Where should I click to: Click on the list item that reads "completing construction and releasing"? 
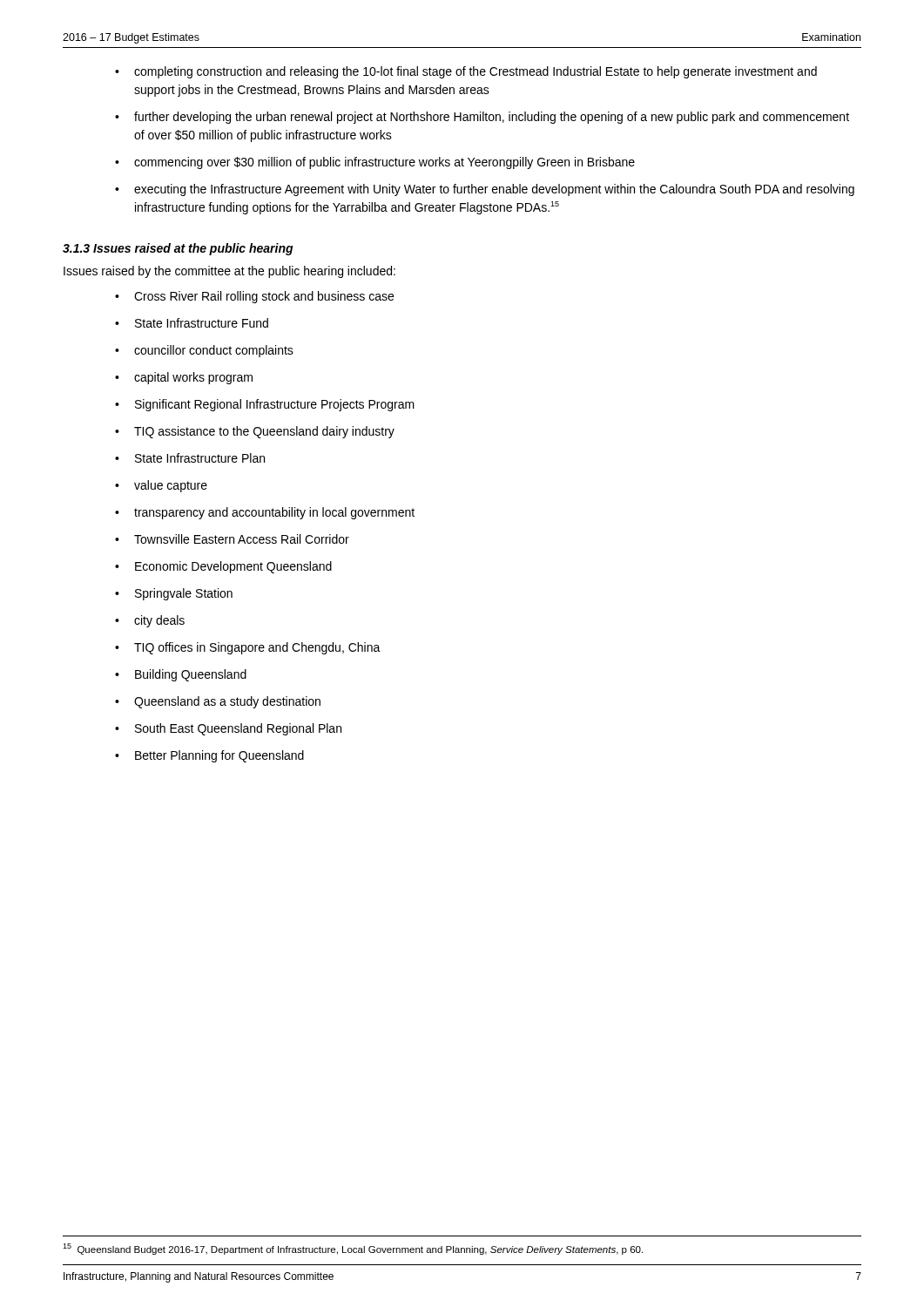click(476, 81)
